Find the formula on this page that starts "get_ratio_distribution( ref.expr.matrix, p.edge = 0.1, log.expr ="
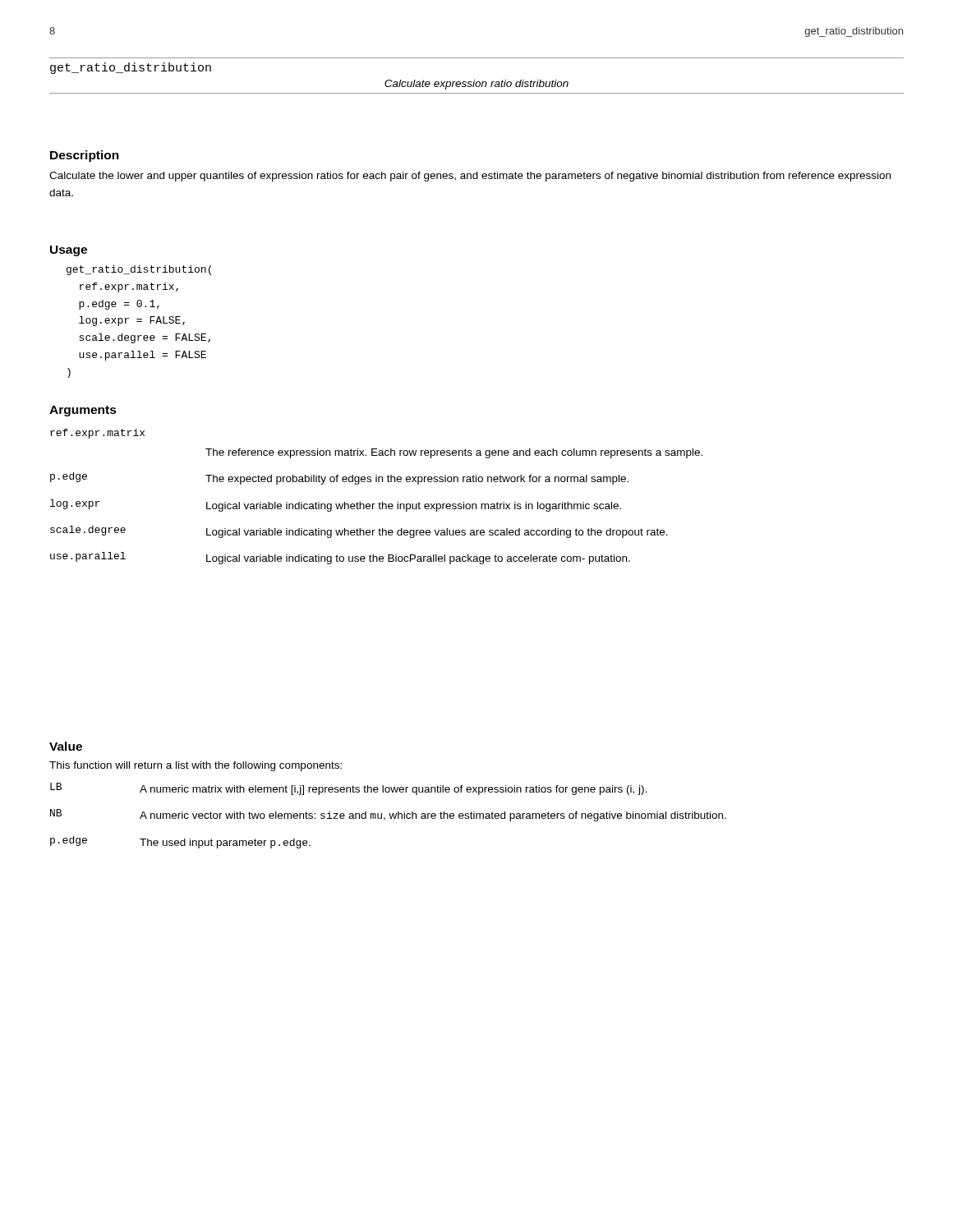Screen dimensions: 1232x953 coord(139,321)
